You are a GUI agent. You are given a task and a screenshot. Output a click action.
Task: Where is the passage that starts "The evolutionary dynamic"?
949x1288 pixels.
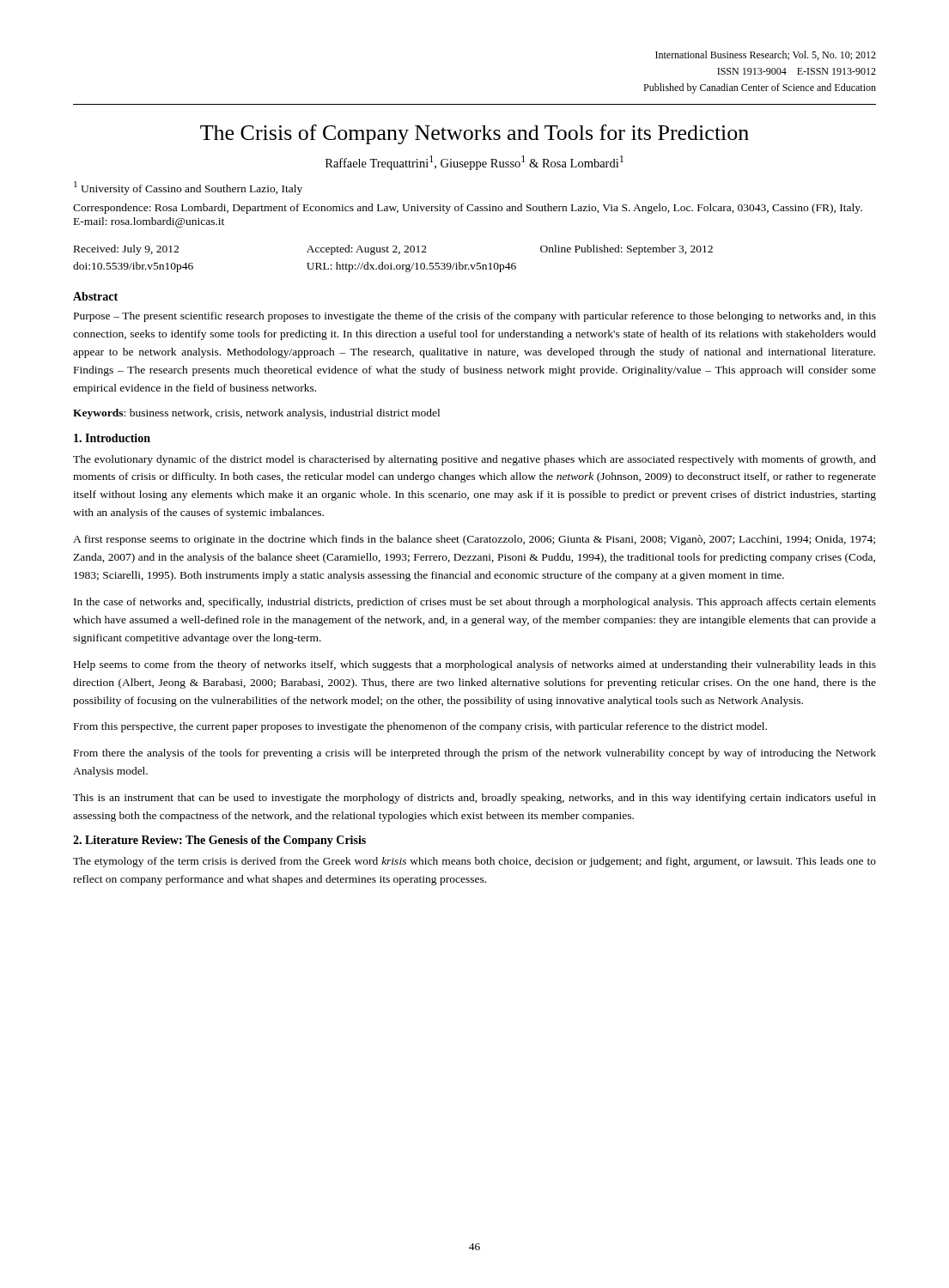pyautogui.click(x=474, y=485)
